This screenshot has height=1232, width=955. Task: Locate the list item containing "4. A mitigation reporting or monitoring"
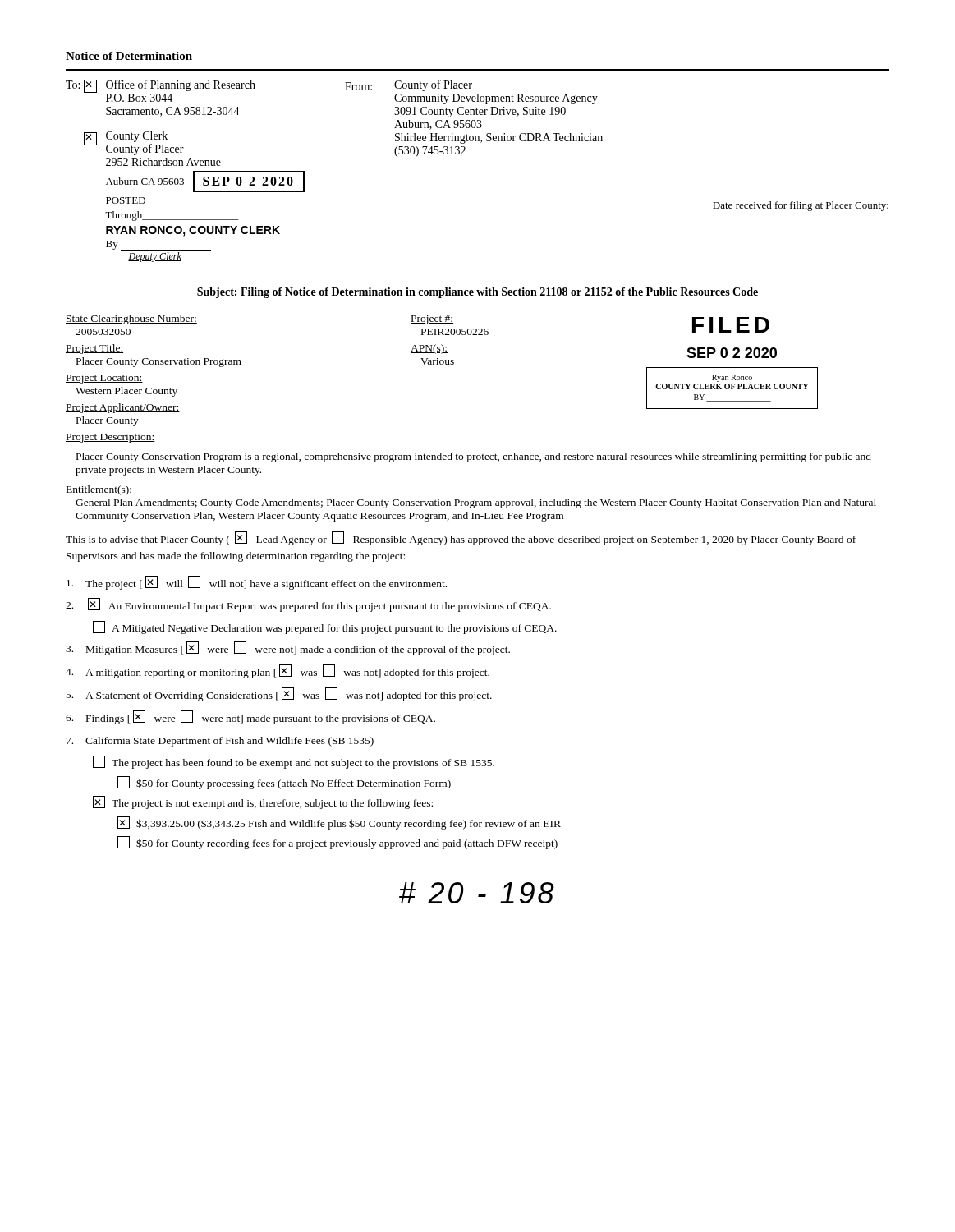click(478, 673)
